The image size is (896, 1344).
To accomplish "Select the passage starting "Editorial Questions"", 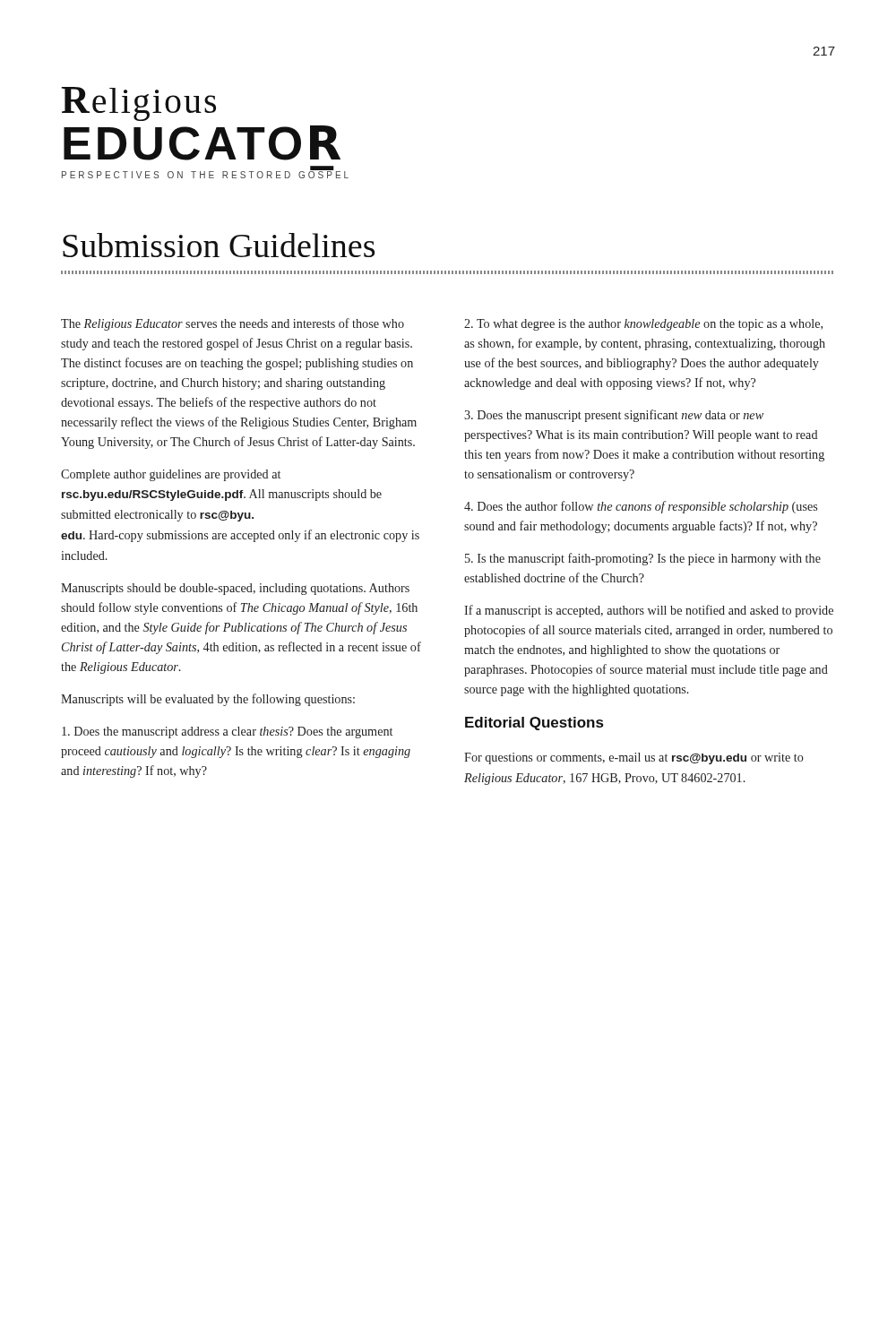I will pyautogui.click(x=534, y=724).
